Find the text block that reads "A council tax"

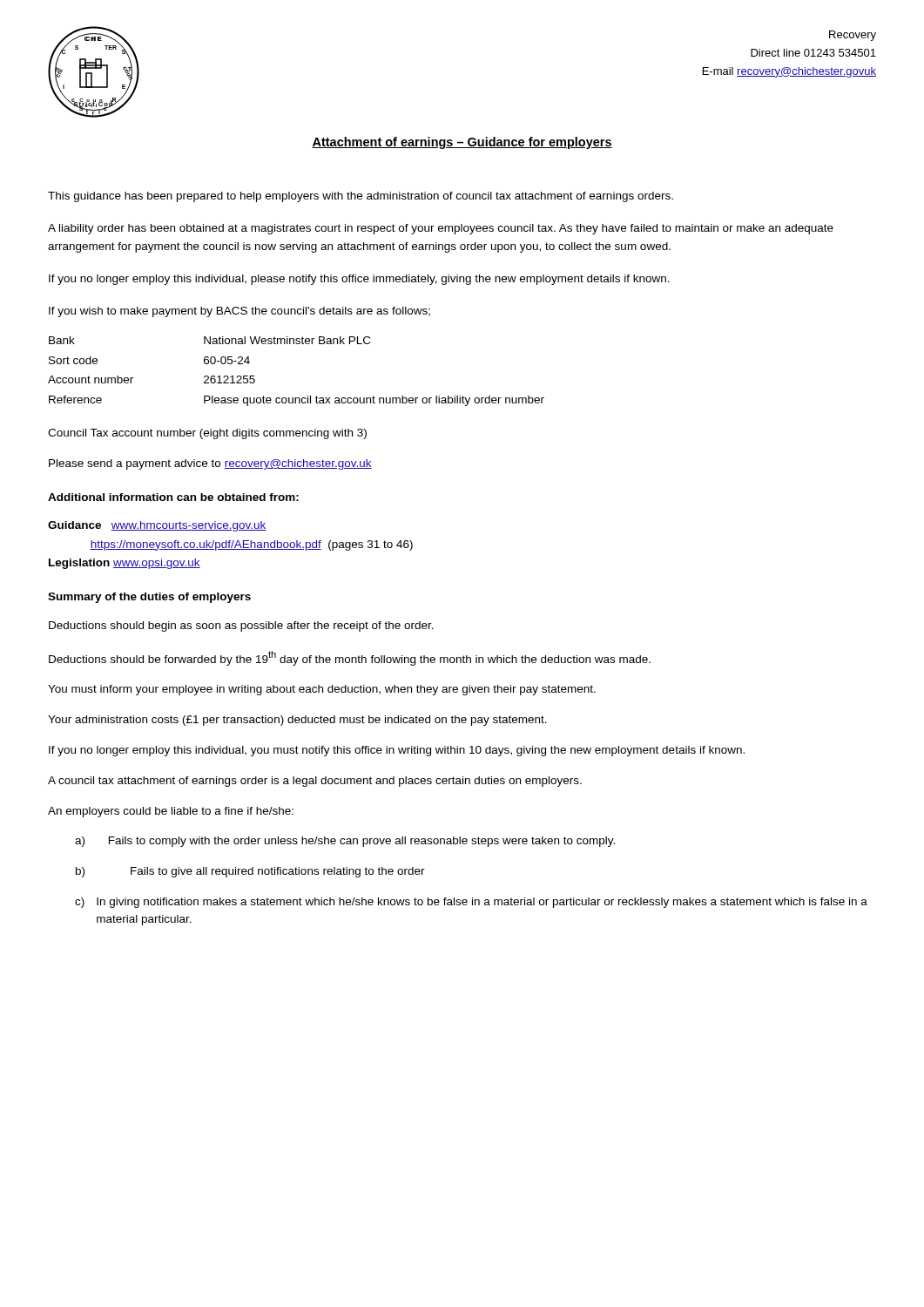(x=315, y=780)
